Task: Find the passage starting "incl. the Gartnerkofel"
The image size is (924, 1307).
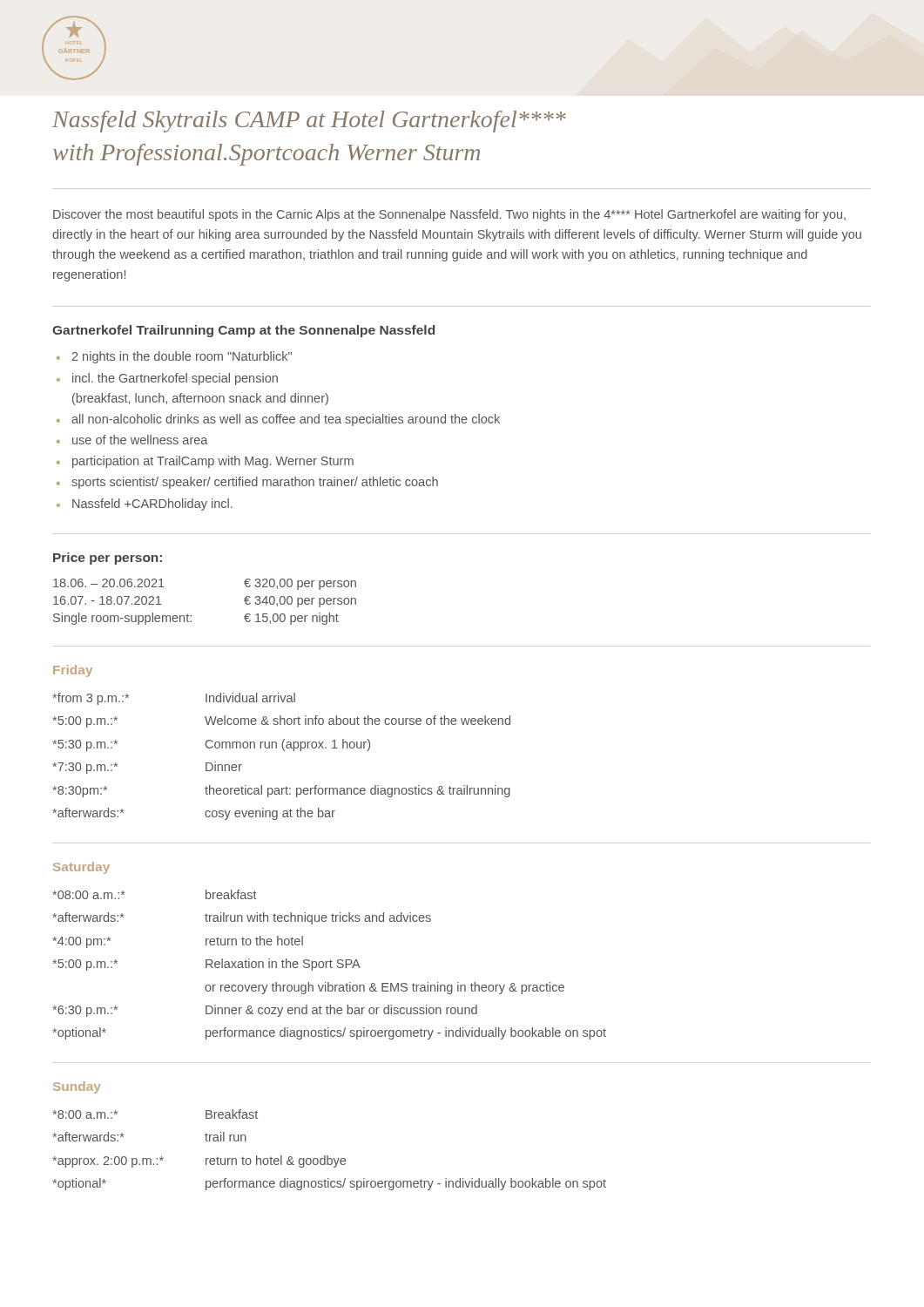Action: [200, 388]
